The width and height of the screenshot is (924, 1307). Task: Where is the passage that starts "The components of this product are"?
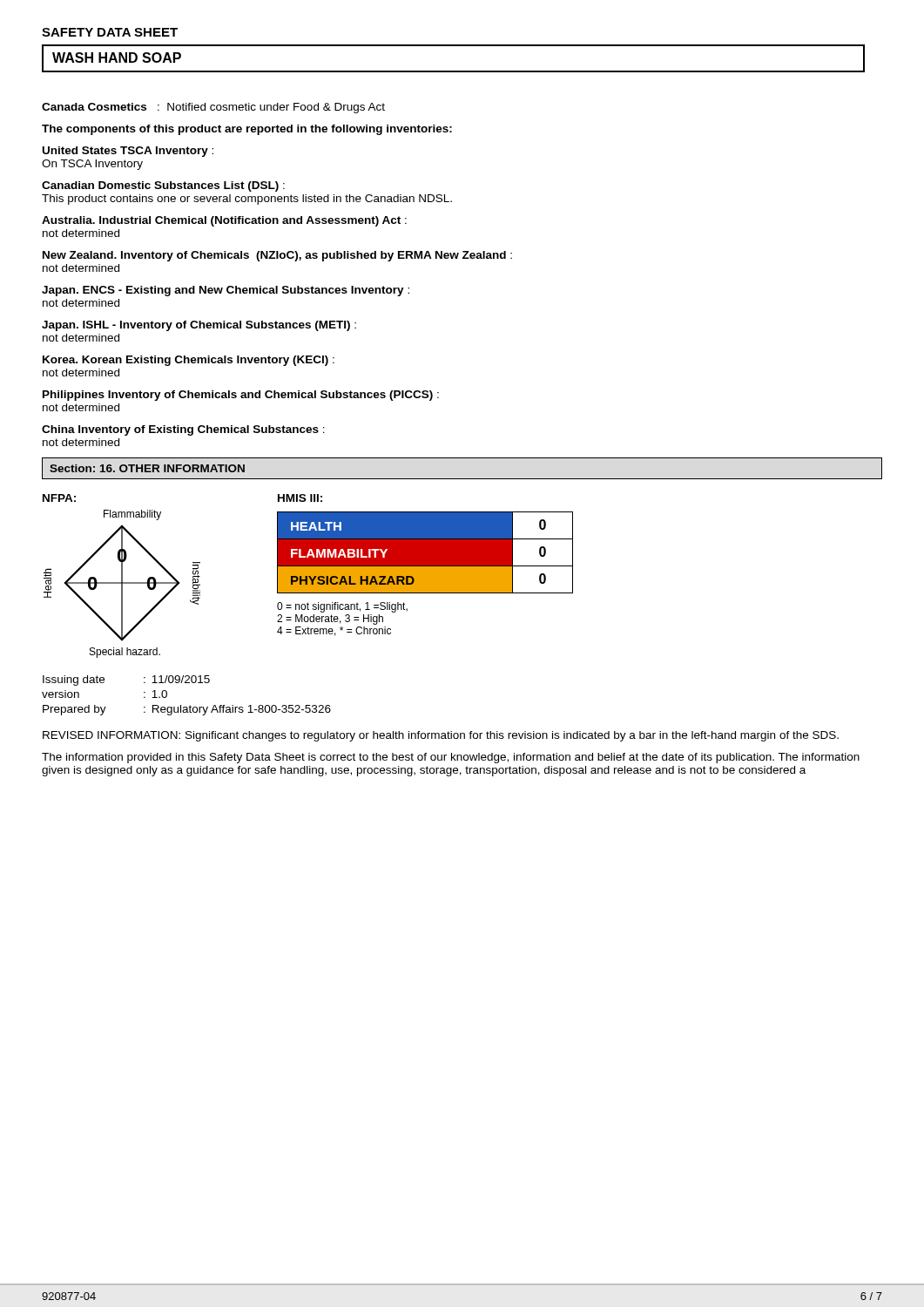coord(247,128)
